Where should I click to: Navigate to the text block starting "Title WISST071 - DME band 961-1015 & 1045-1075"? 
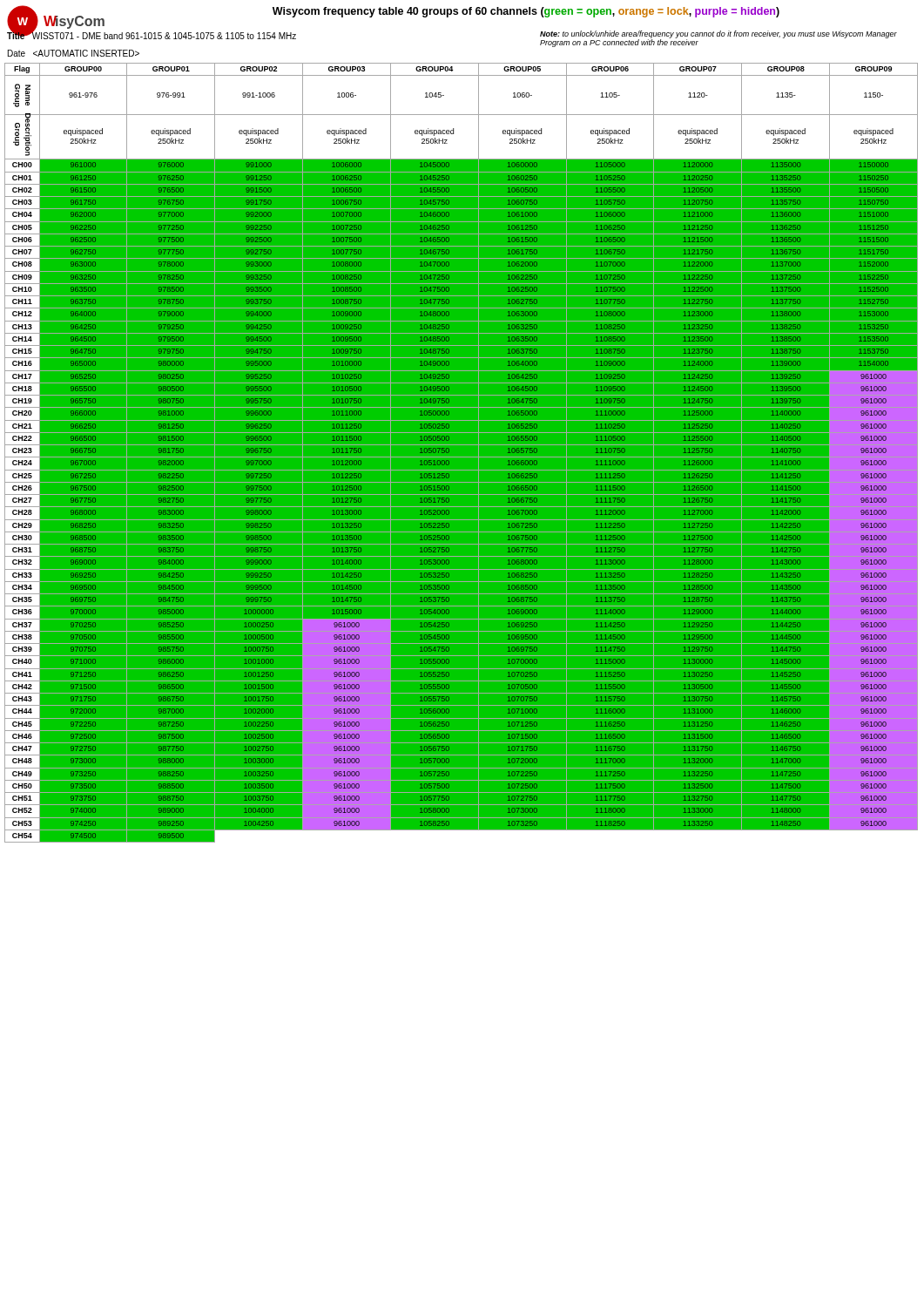coord(152,36)
